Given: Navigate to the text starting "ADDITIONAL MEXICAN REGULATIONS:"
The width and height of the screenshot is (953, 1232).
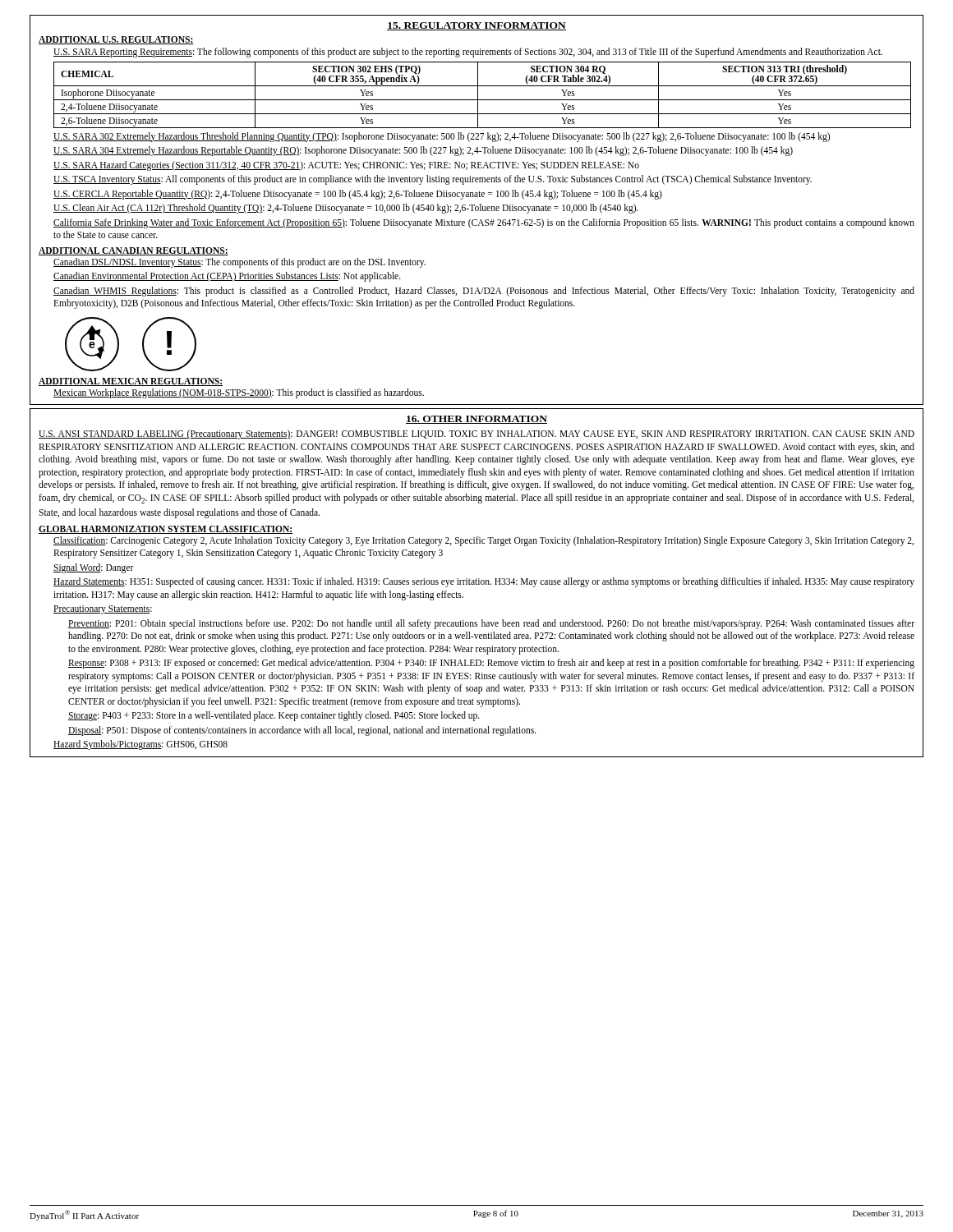Looking at the screenshot, I should point(131,381).
